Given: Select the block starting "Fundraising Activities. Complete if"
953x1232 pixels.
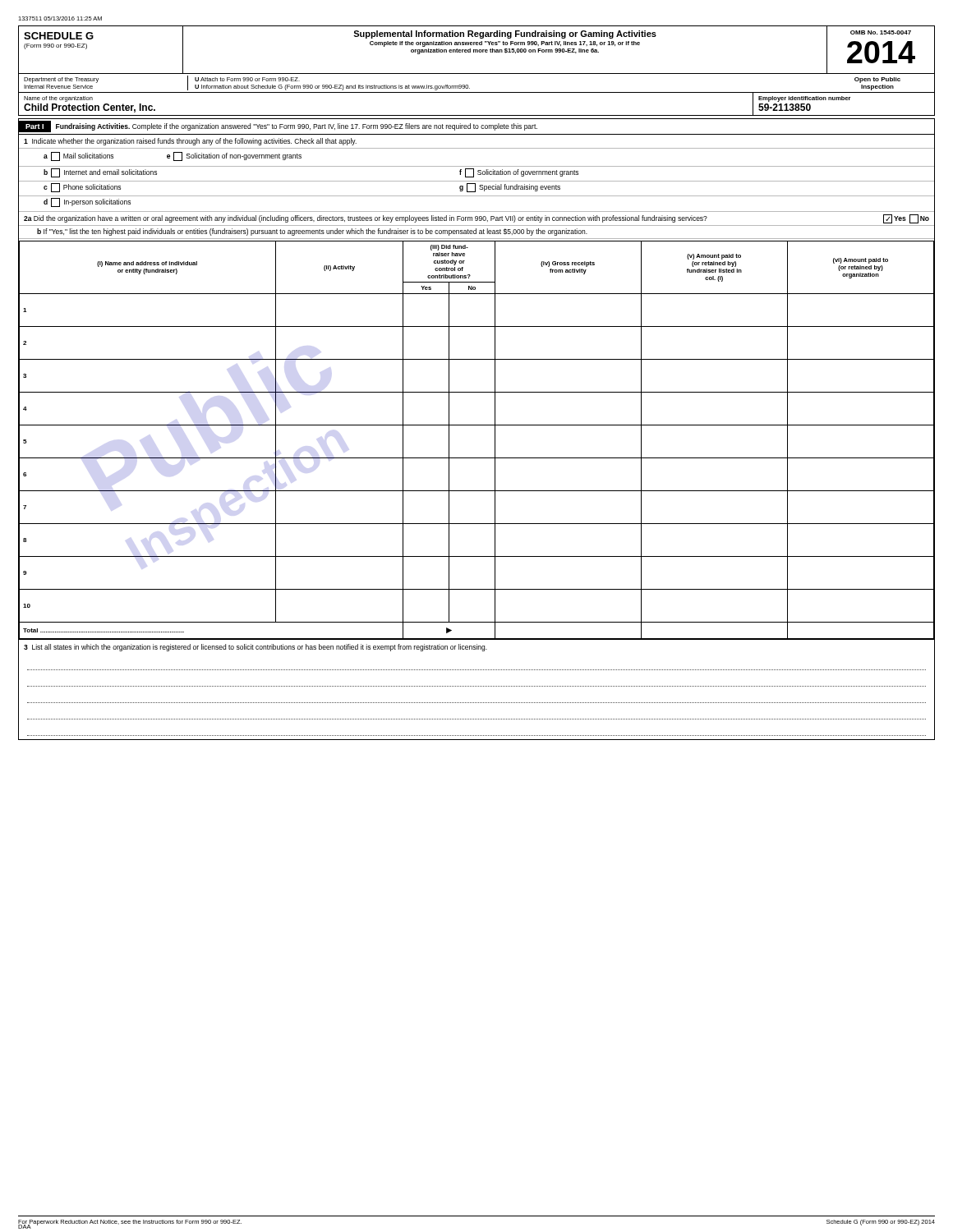Looking at the screenshot, I should point(297,126).
